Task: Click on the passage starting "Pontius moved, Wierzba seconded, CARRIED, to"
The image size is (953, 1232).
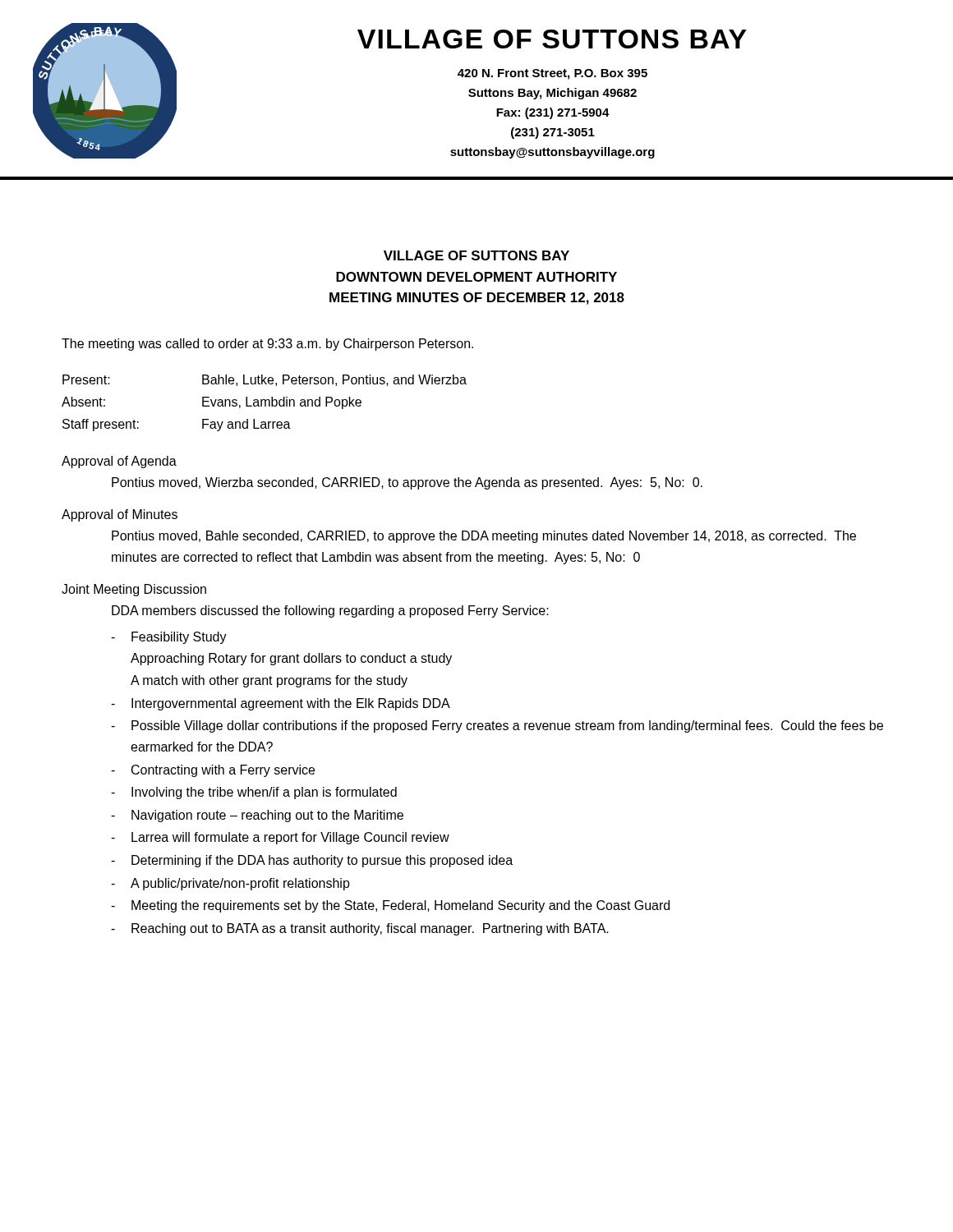Action: [407, 482]
